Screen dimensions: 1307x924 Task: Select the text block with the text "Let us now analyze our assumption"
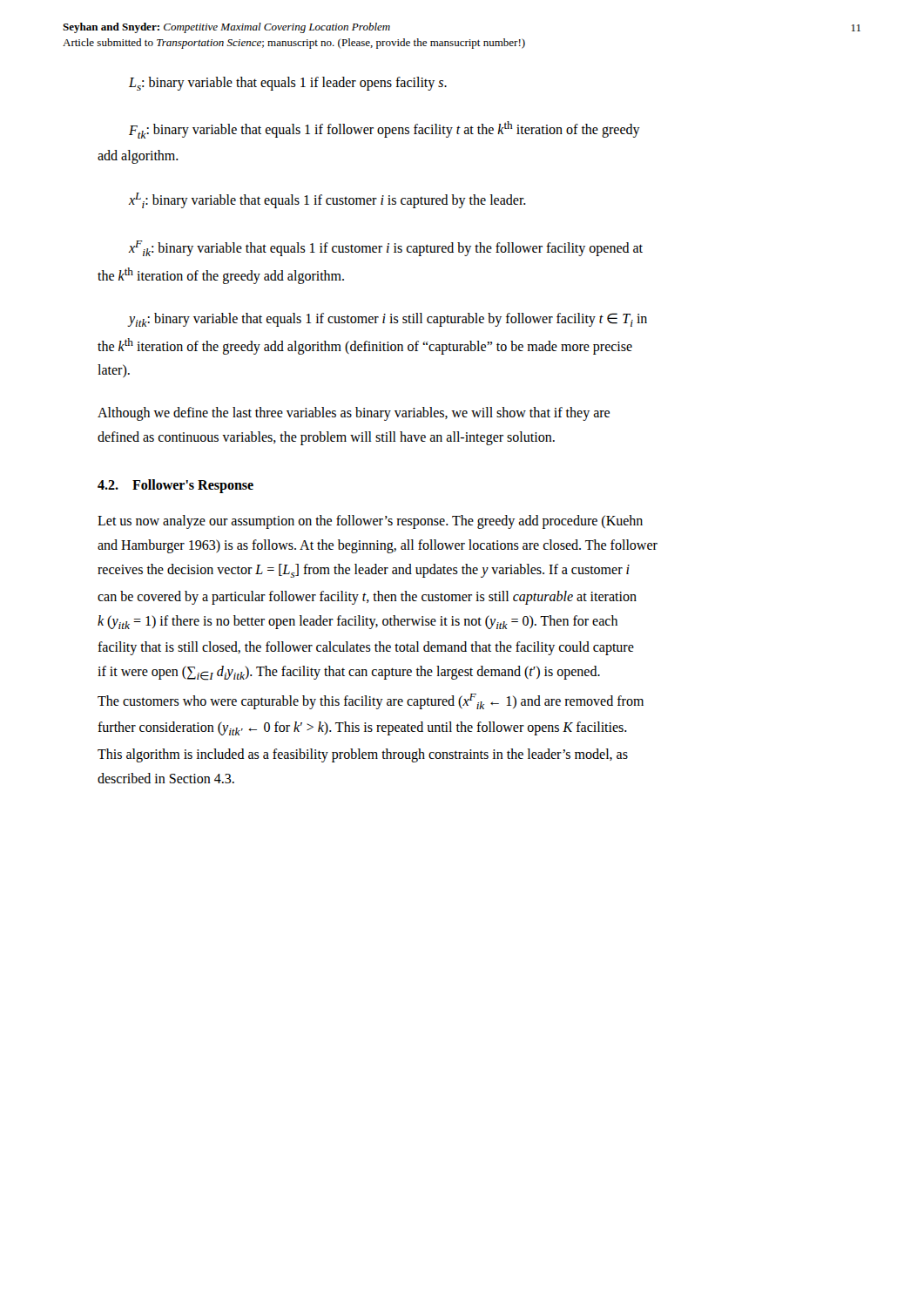[x=462, y=650]
